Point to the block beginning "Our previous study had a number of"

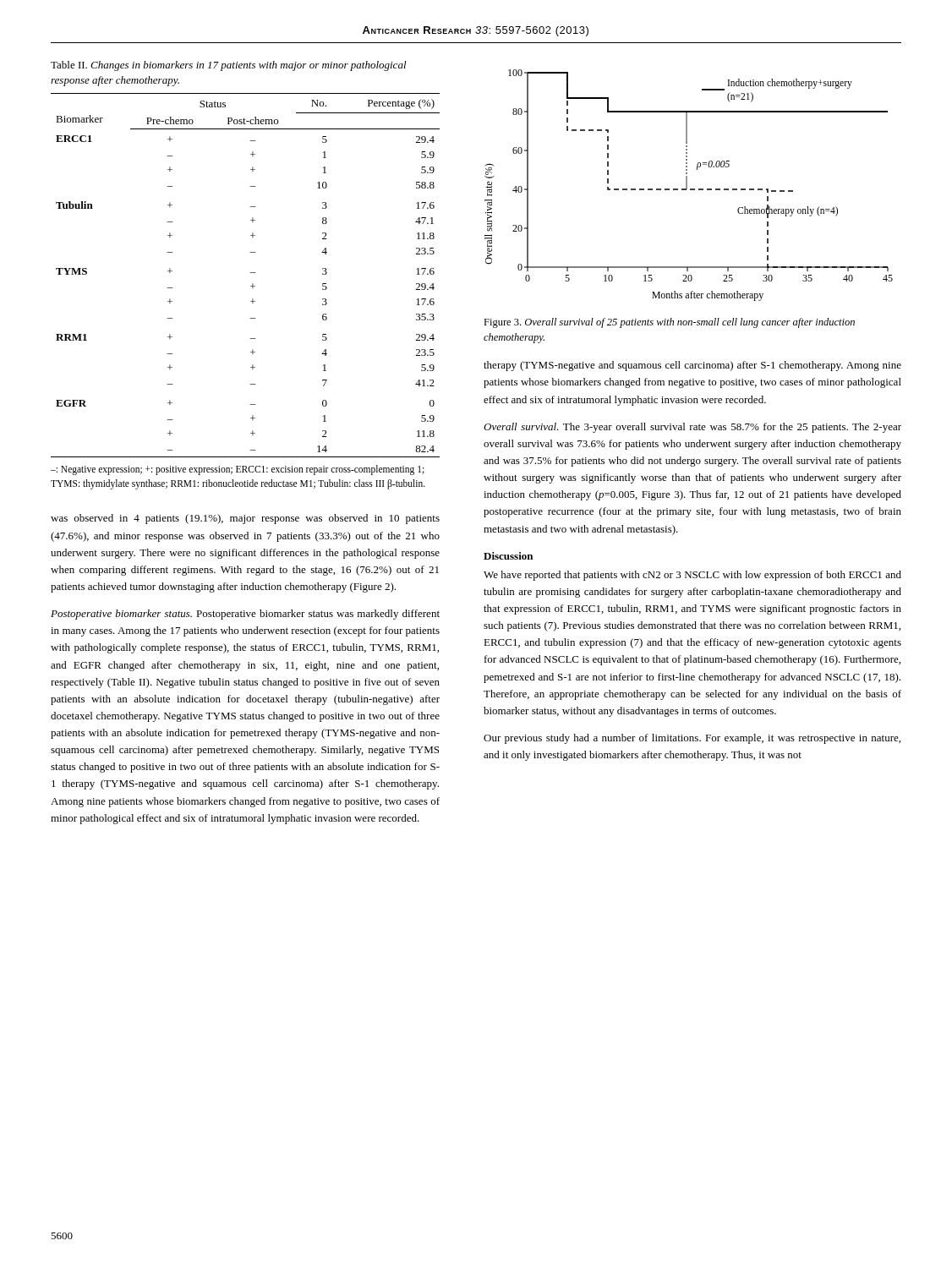pyautogui.click(x=692, y=746)
